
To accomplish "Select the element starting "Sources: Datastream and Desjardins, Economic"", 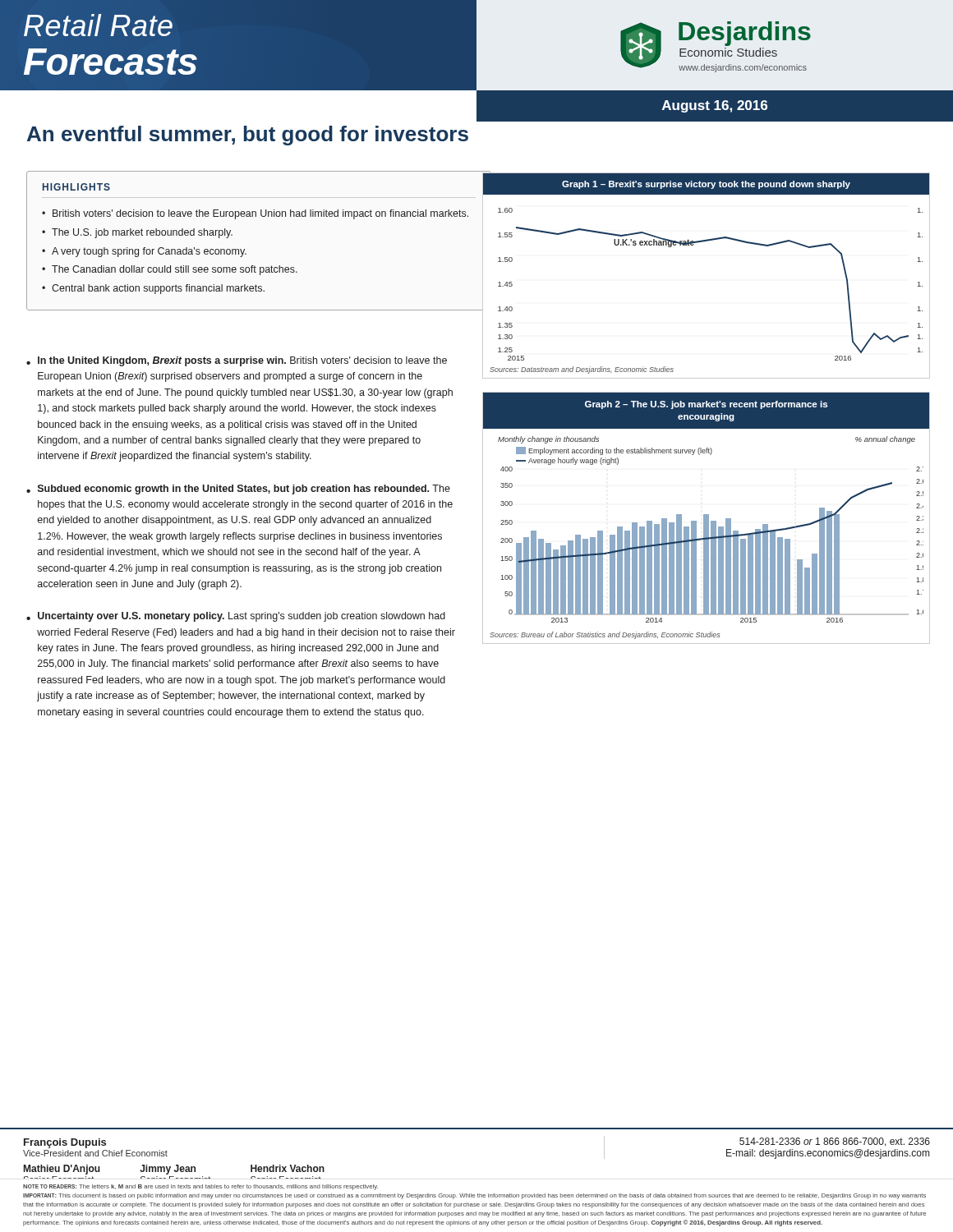I will [x=582, y=370].
